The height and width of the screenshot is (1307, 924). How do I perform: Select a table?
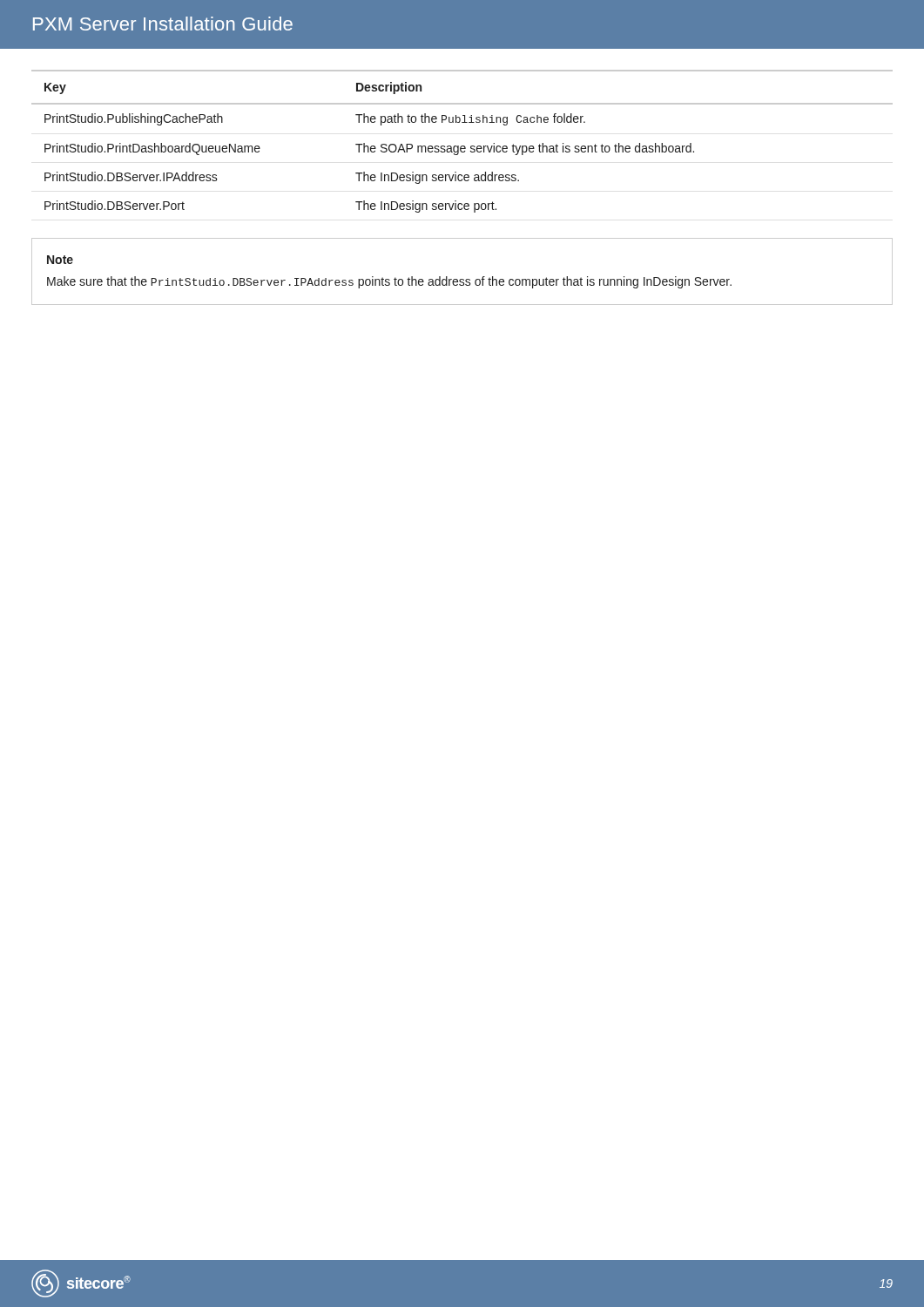[x=462, y=145]
